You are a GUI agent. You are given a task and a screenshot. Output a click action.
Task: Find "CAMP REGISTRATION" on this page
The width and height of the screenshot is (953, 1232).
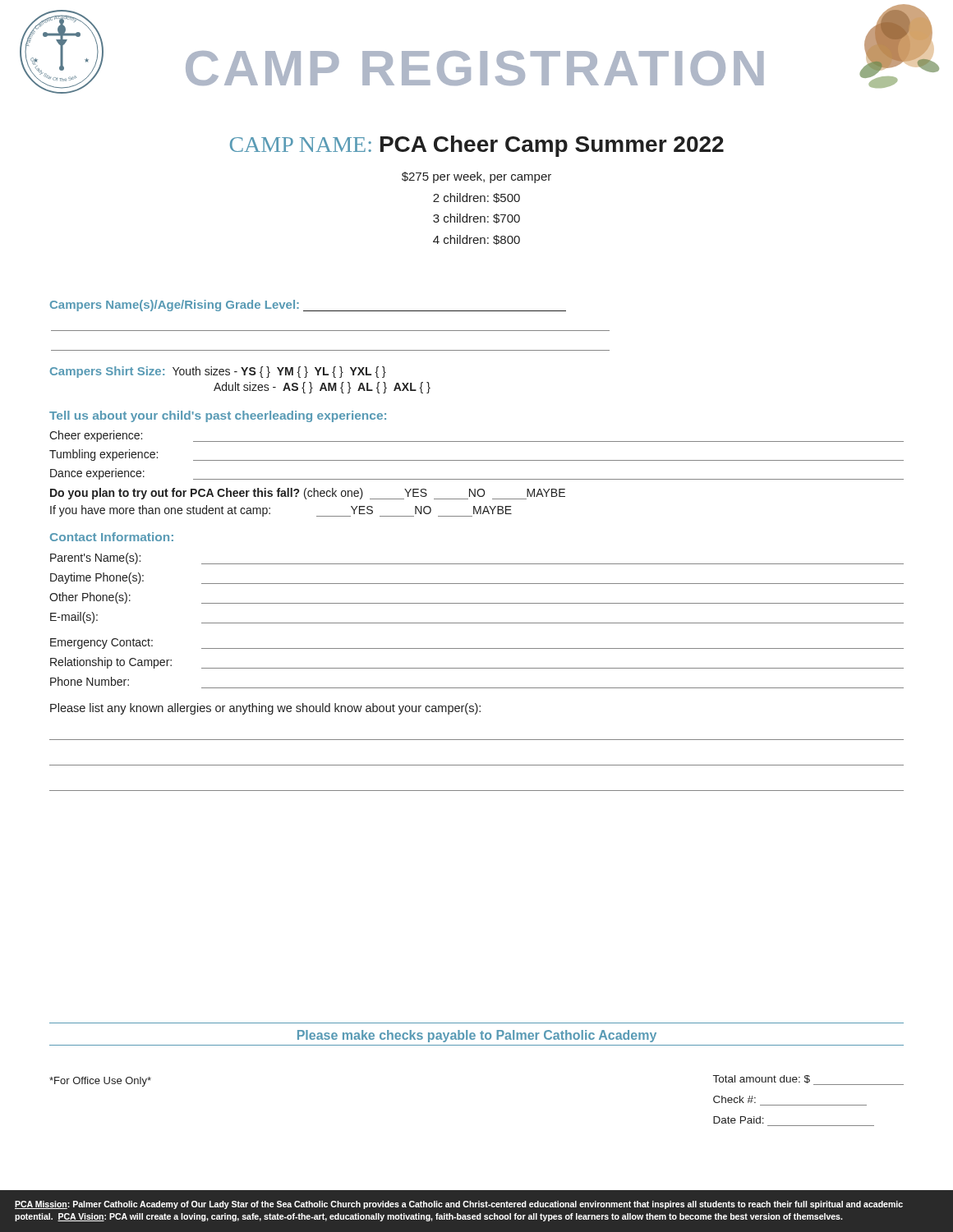pyautogui.click(x=476, y=66)
